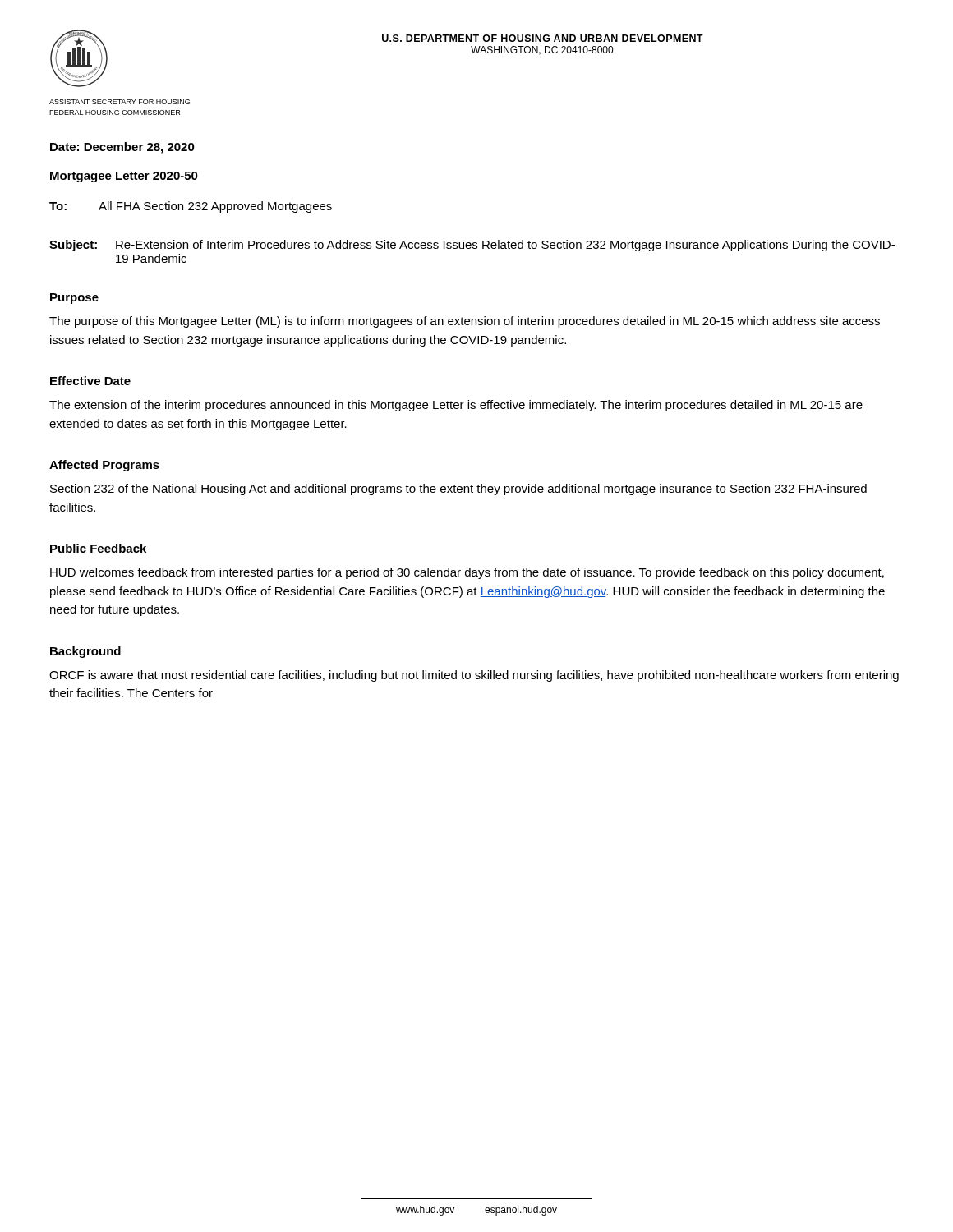Select the block starting "Date: December 28, 2020"
Viewport: 953px width, 1232px height.
pyautogui.click(x=122, y=147)
